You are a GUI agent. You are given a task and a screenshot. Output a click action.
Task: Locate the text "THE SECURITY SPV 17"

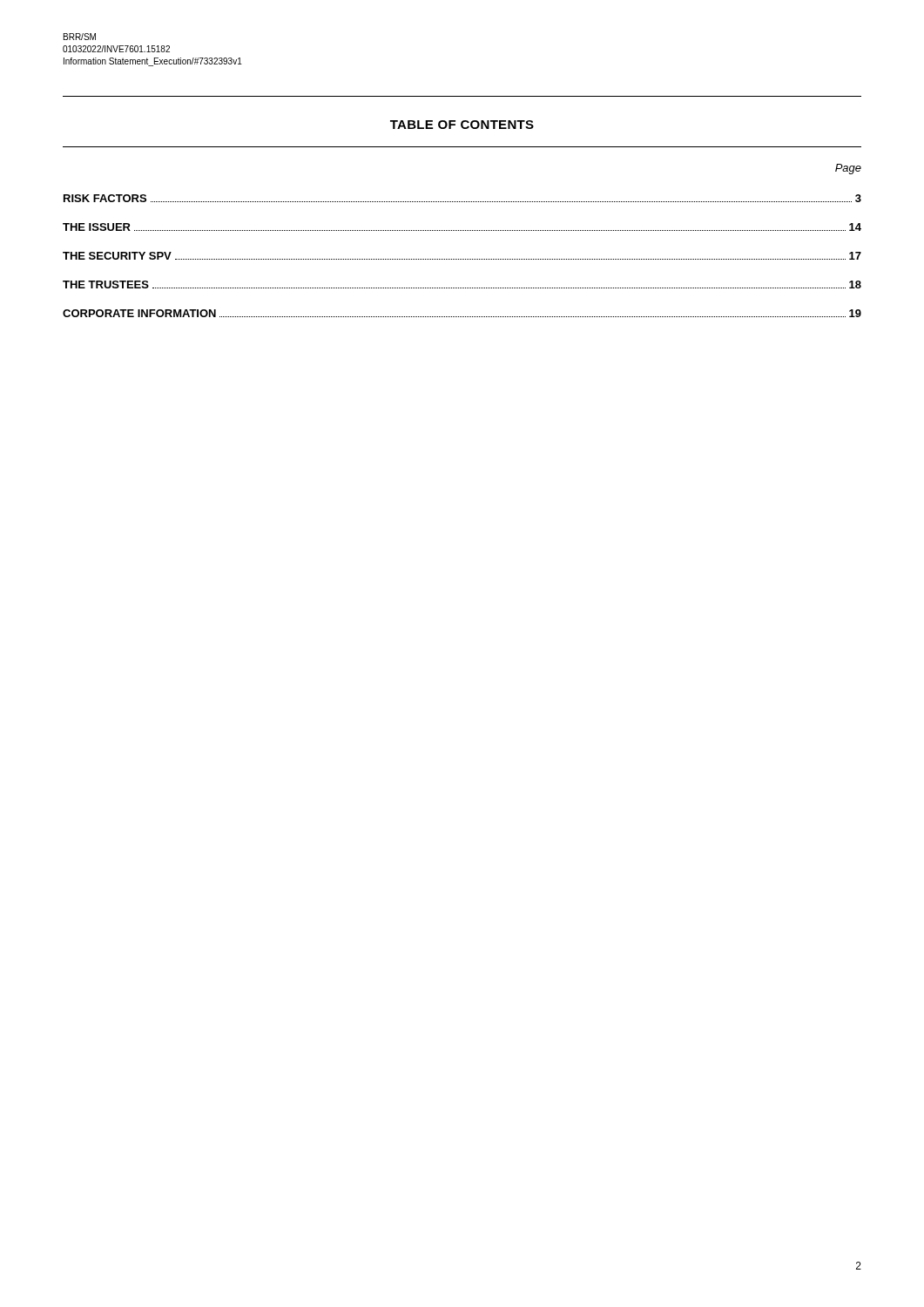pyautogui.click(x=462, y=256)
